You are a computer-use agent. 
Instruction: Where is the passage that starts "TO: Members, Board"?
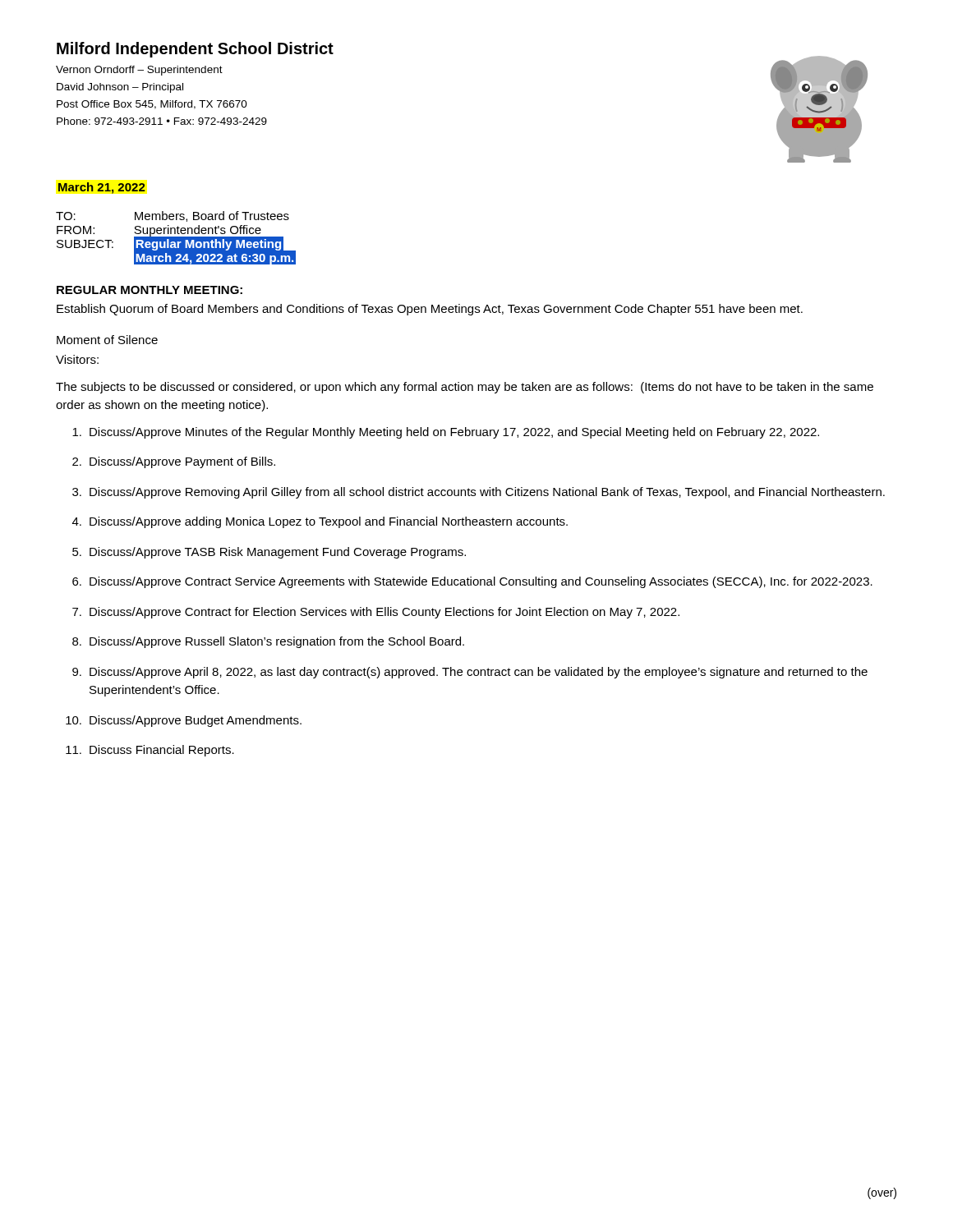[x=176, y=237]
